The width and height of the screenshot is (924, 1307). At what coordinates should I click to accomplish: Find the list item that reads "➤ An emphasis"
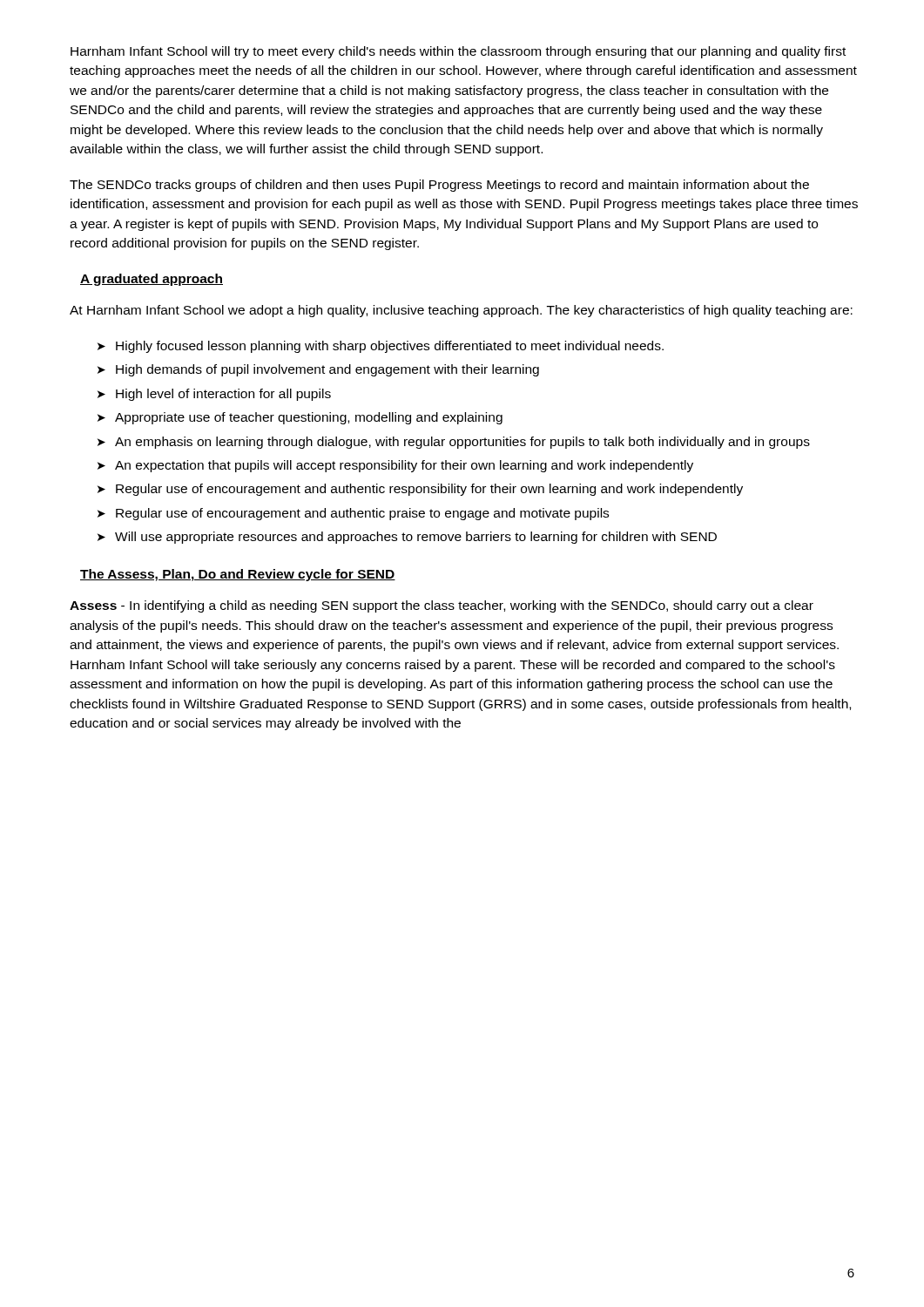[x=477, y=442]
